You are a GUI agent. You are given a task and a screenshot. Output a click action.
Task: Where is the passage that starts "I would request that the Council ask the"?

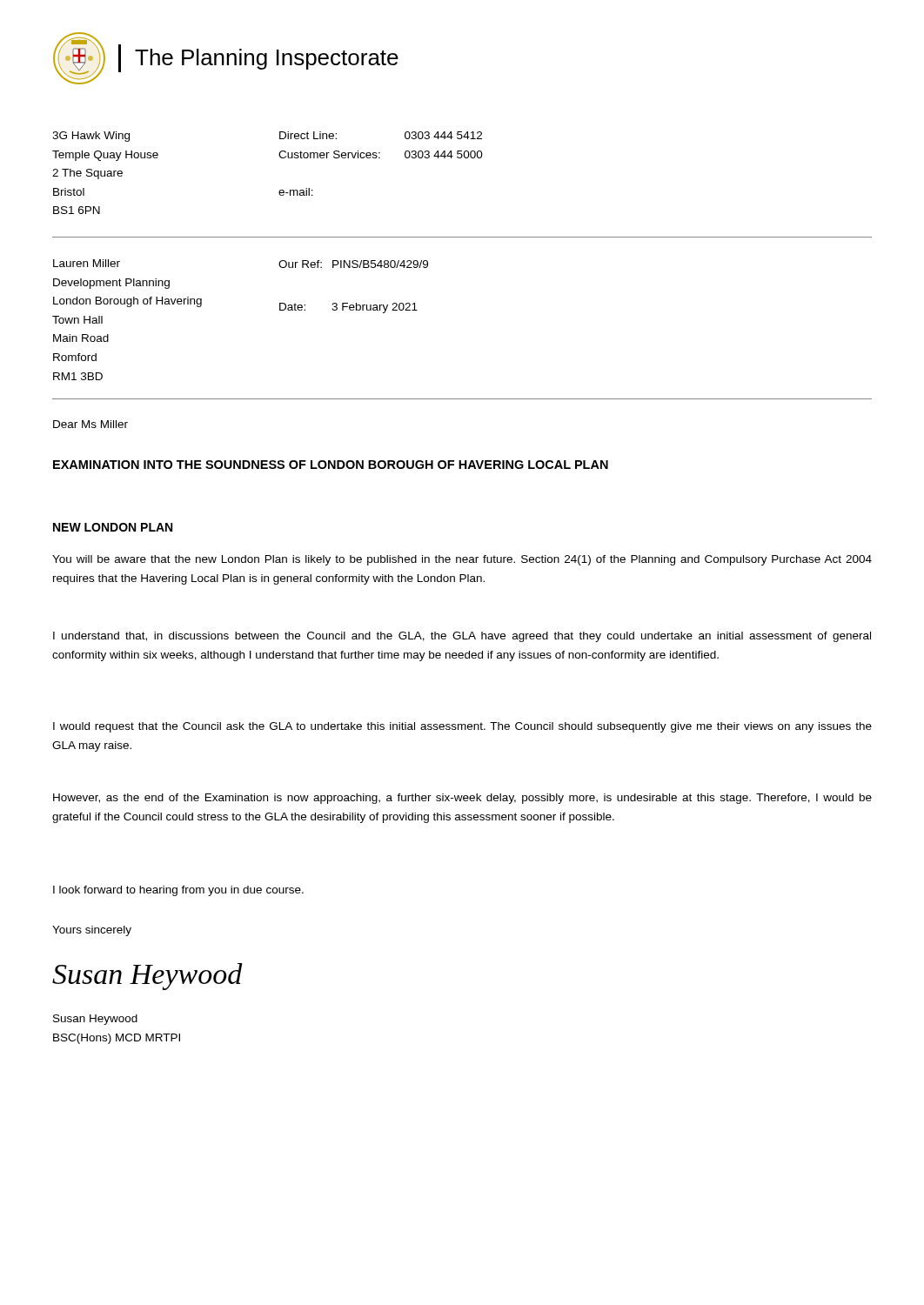coord(462,735)
